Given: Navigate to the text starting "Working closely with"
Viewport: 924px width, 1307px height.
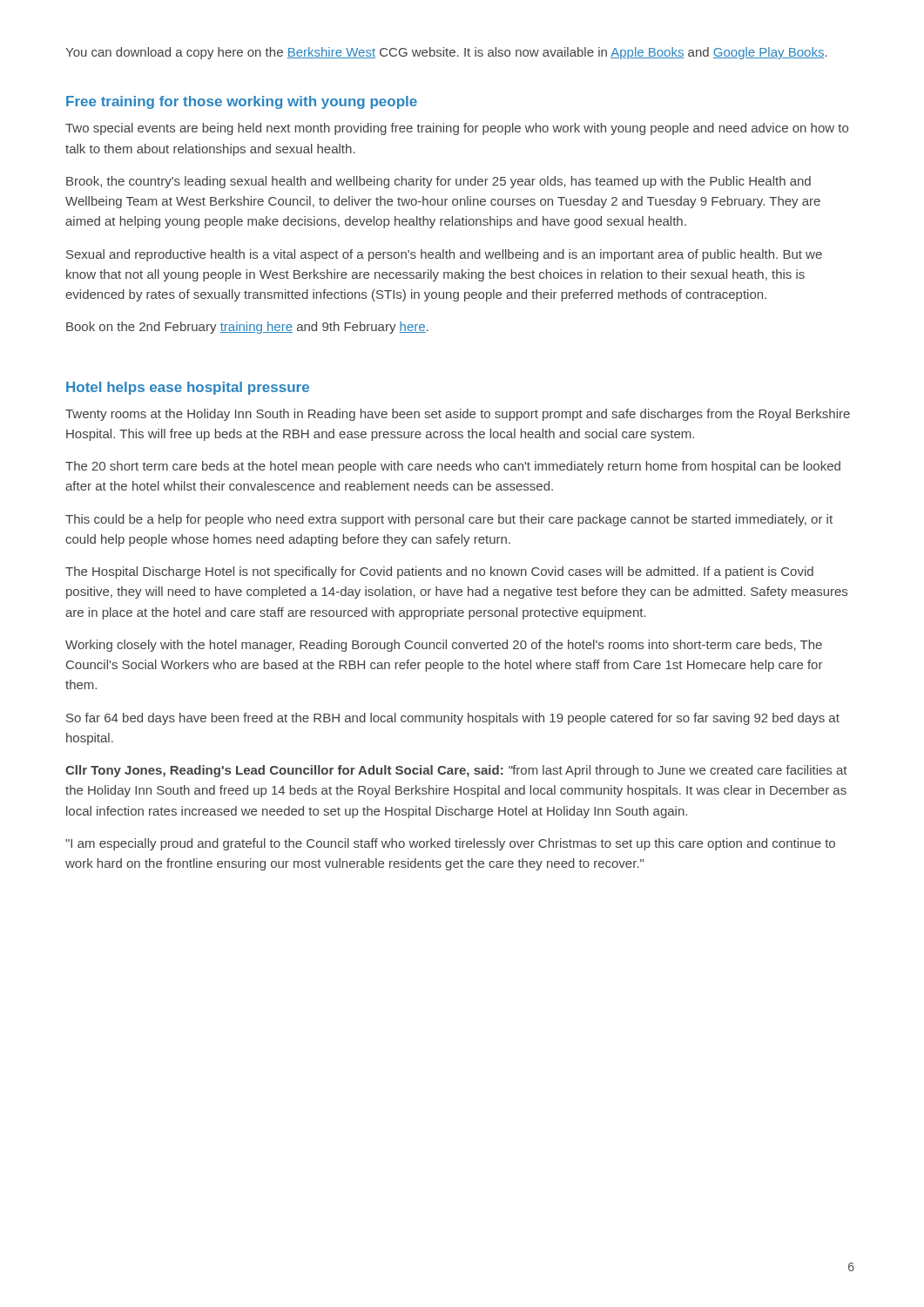Looking at the screenshot, I should (x=460, y=665).
